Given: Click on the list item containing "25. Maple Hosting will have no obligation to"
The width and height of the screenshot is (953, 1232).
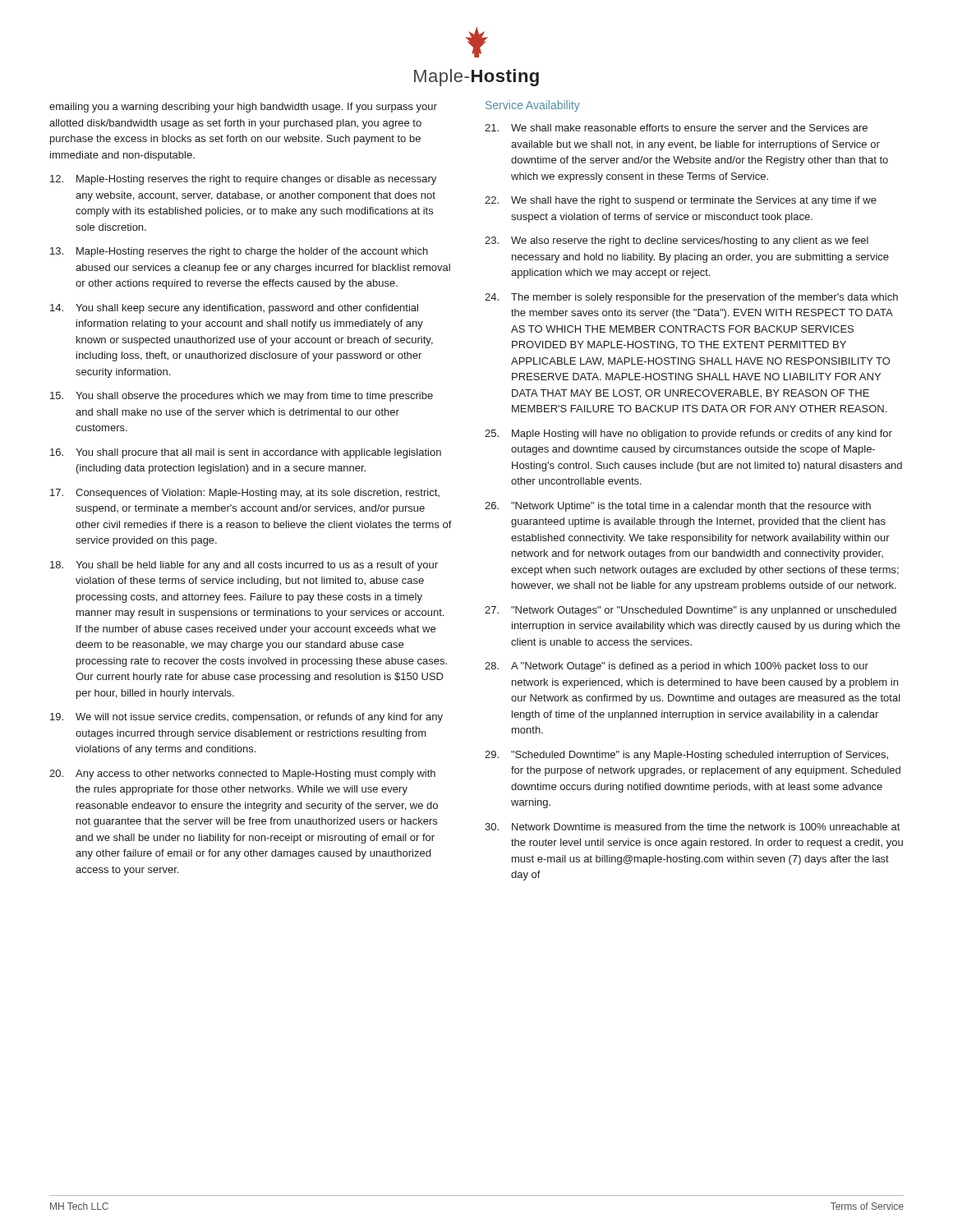Looking at the screenshot, I should click(694, 457).
